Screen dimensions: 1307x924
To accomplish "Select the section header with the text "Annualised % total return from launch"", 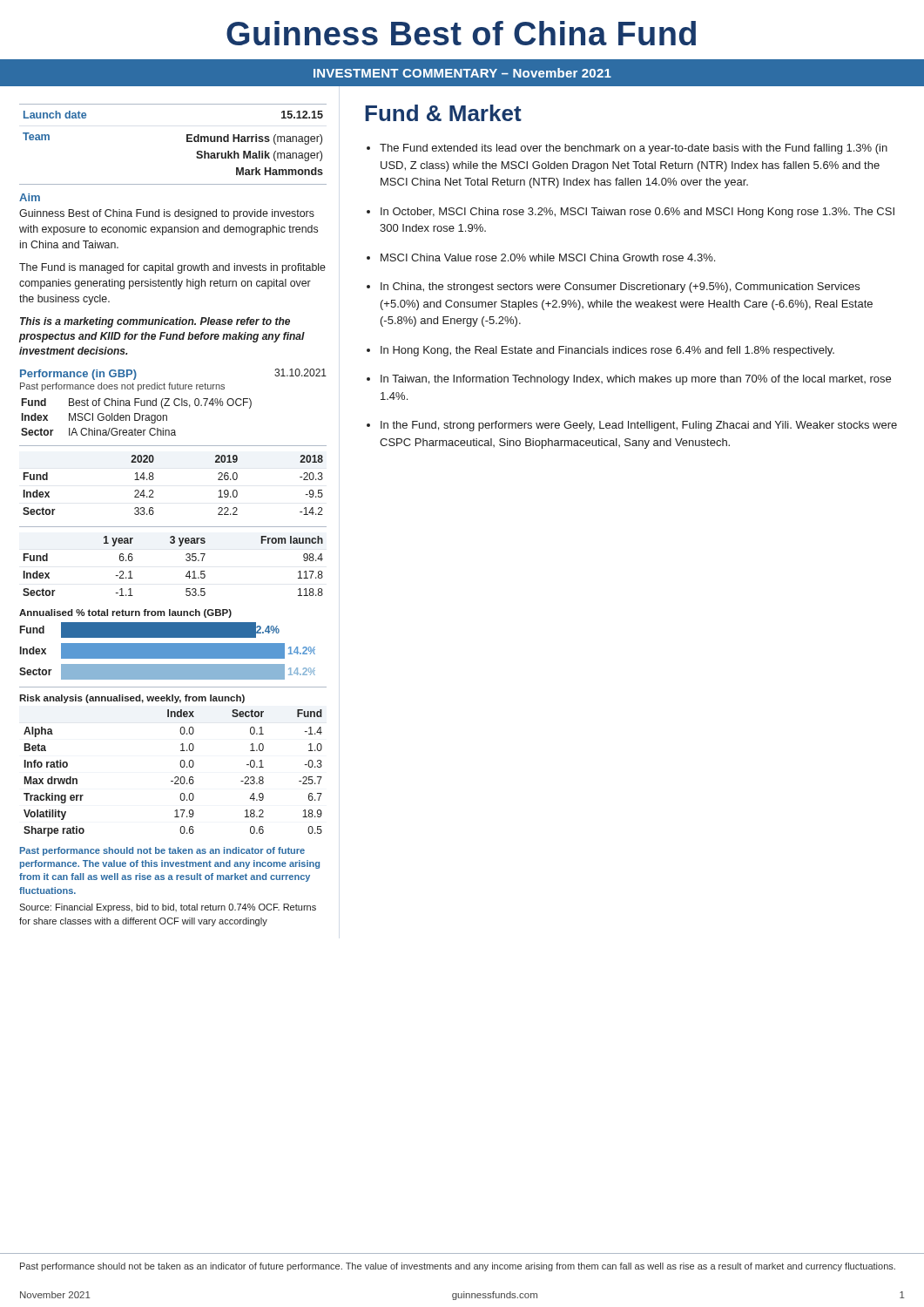I will (125, 612).
